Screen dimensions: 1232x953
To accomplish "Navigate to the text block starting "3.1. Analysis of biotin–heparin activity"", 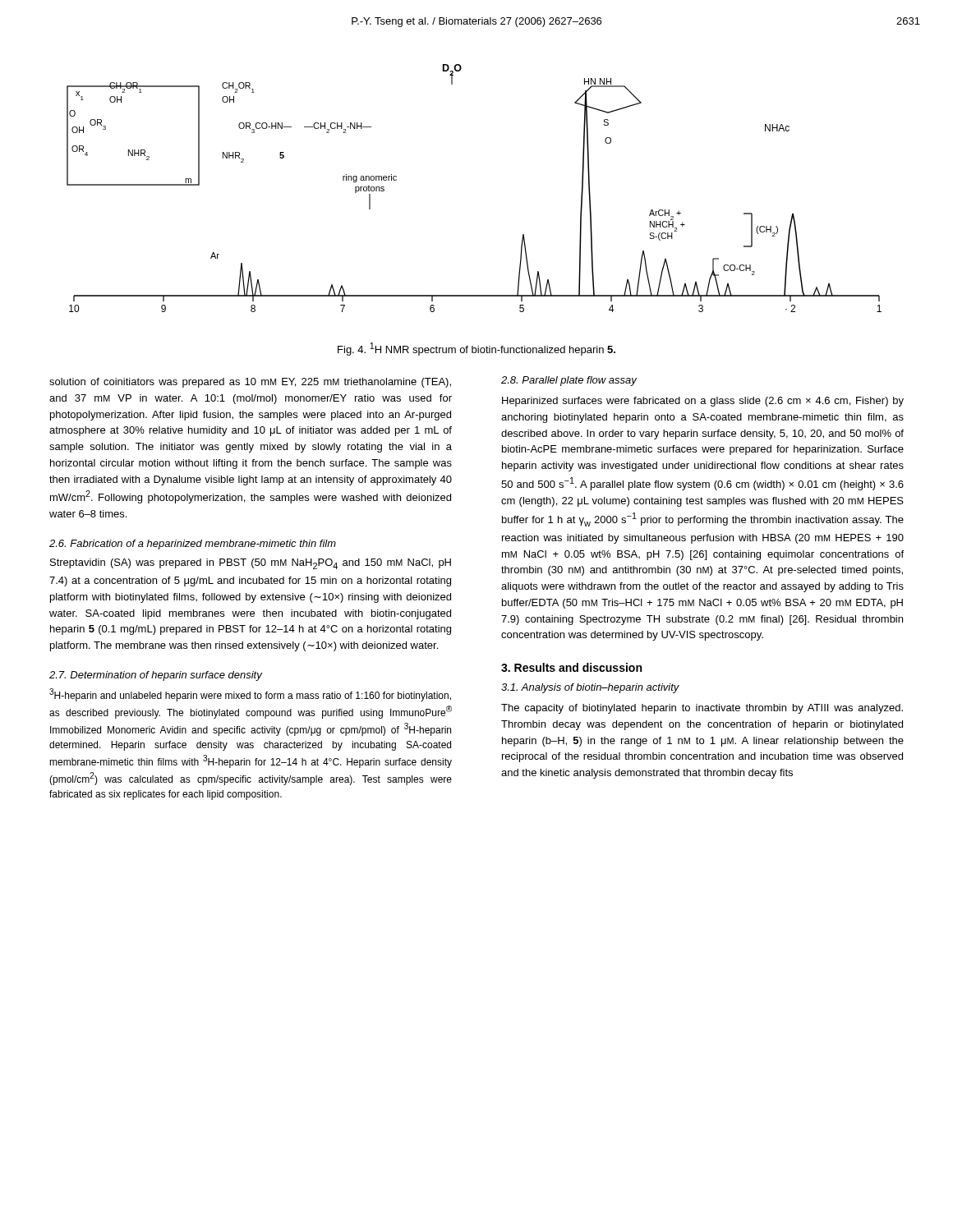I will (x=590, y=687).
